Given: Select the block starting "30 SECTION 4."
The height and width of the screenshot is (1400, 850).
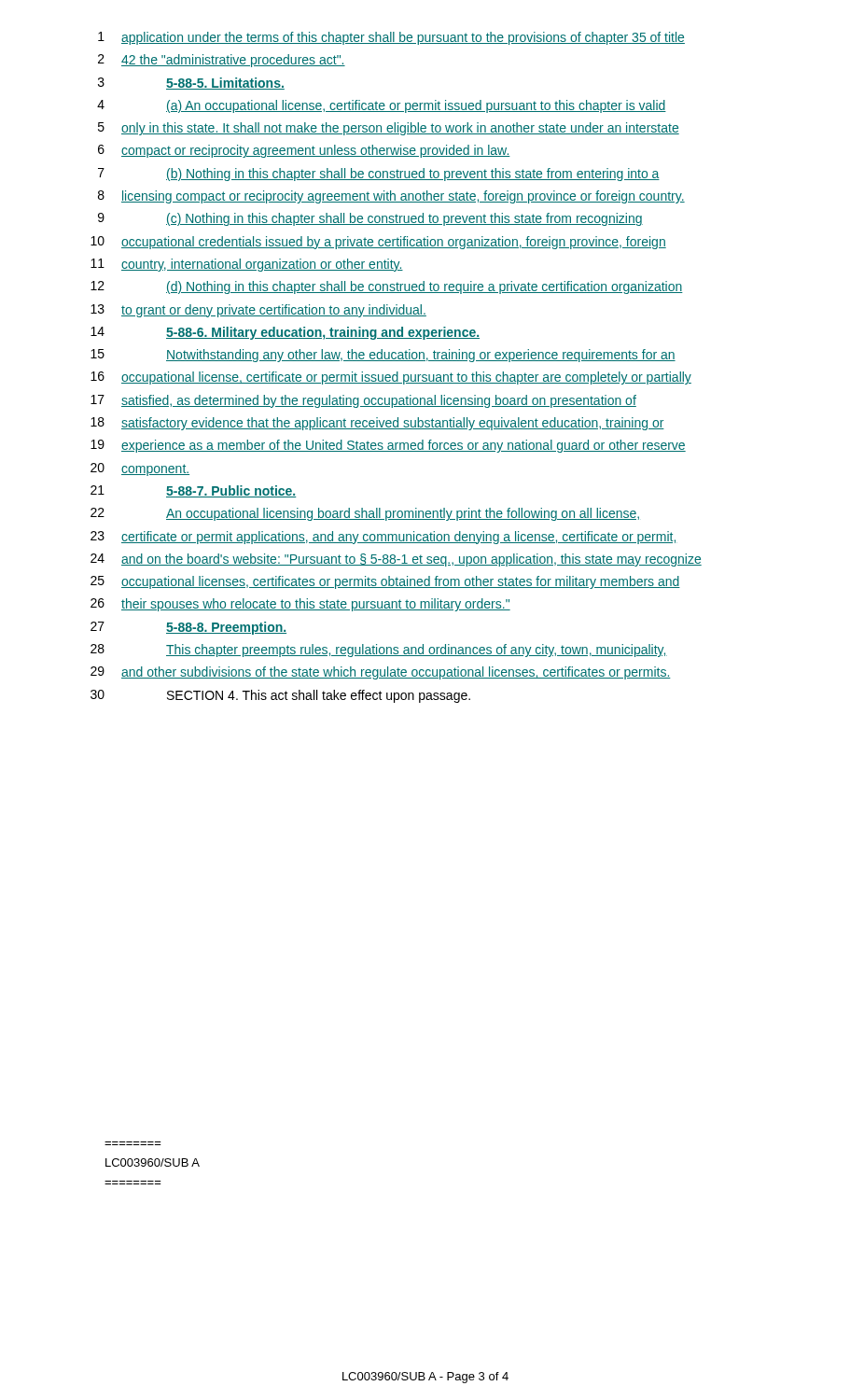Looking at the screenshot, I should click(x=434, y=695).
